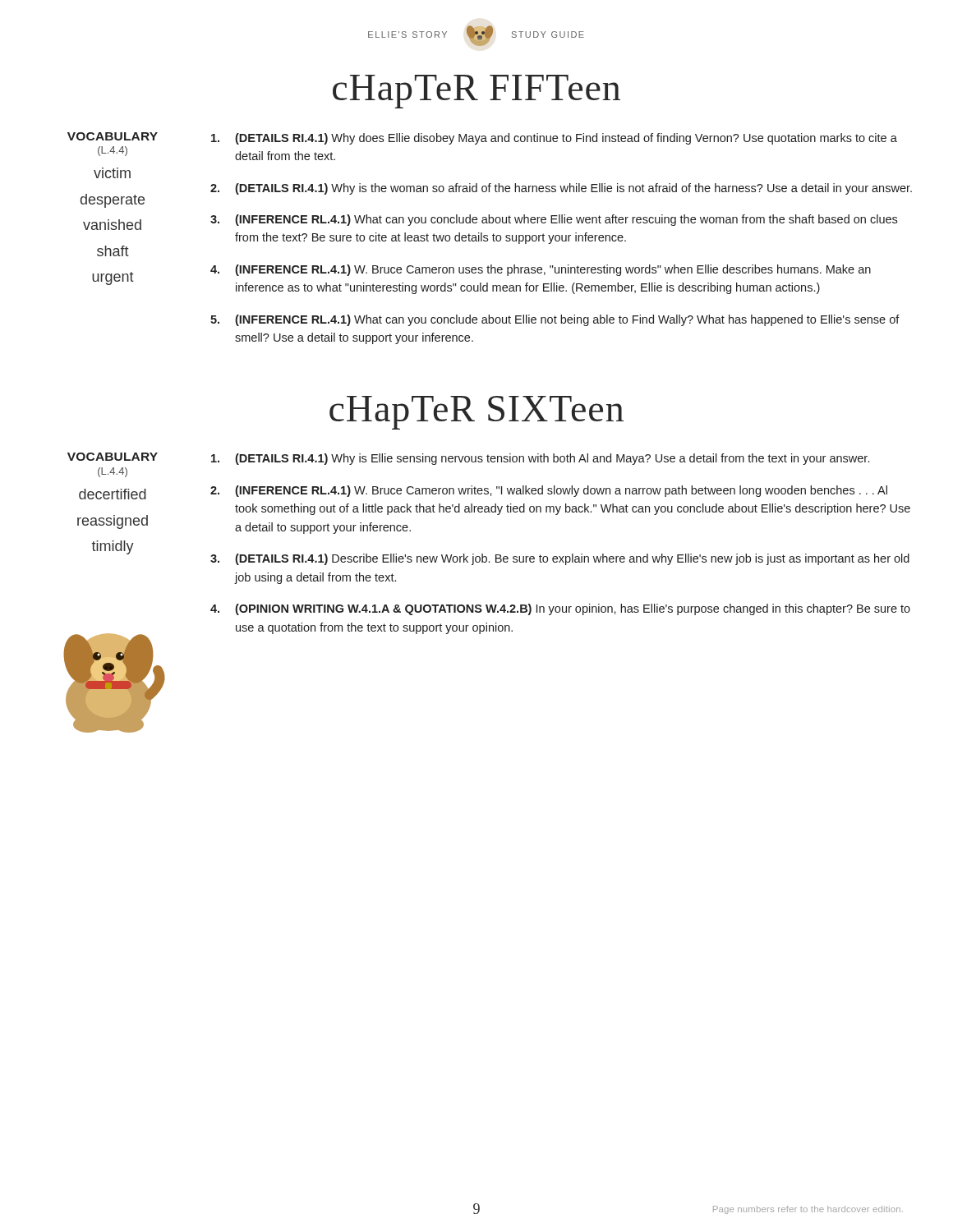Image resolution: width=953 pixels, height=1232 pixels.
Task: Point to the block beginning "(DETAILS RI.4.1) Why does Ellie disobey"
Action: click(562, 147)
